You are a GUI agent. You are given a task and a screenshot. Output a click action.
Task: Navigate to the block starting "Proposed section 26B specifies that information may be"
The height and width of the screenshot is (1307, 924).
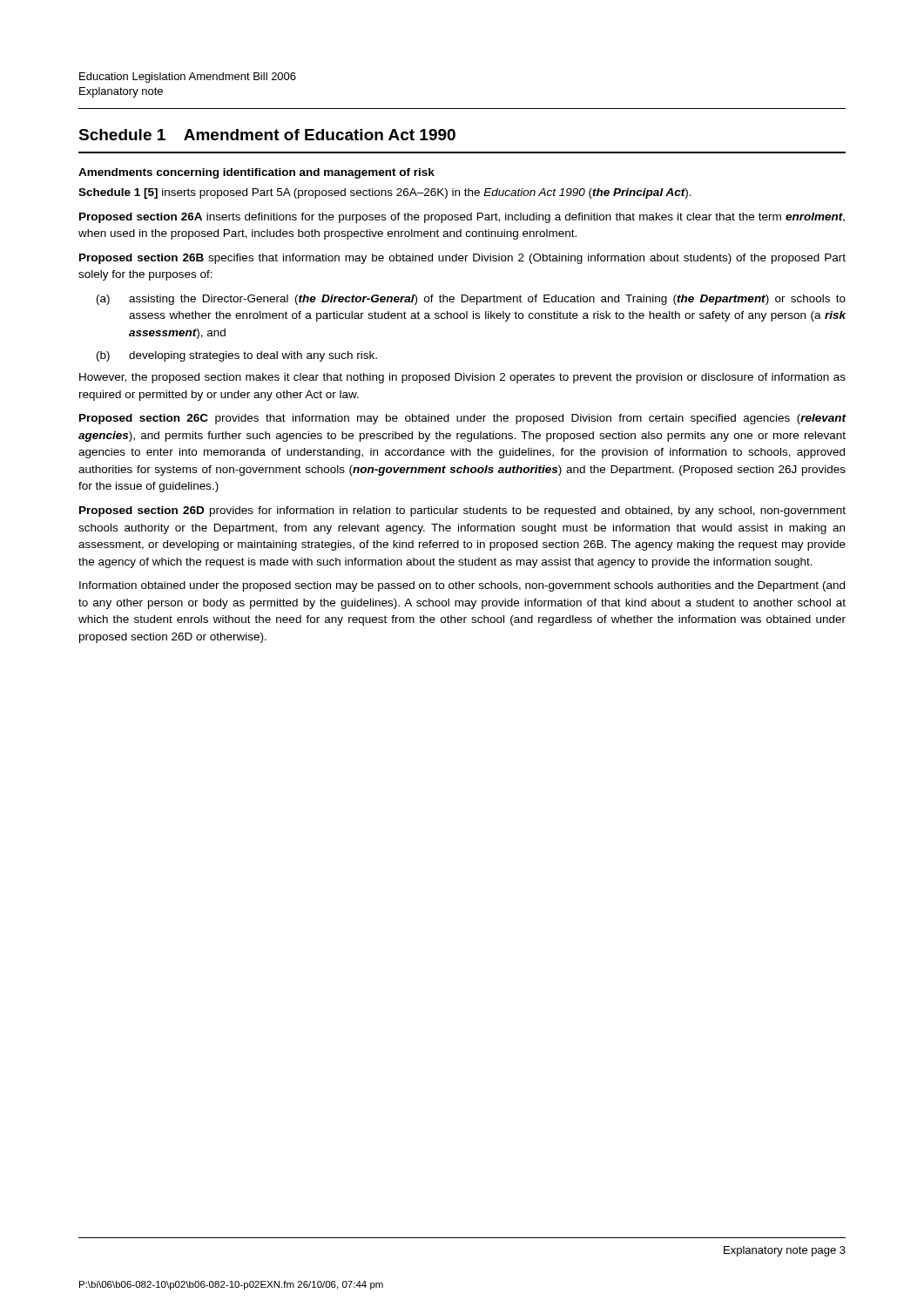click(x=462, y=266)
